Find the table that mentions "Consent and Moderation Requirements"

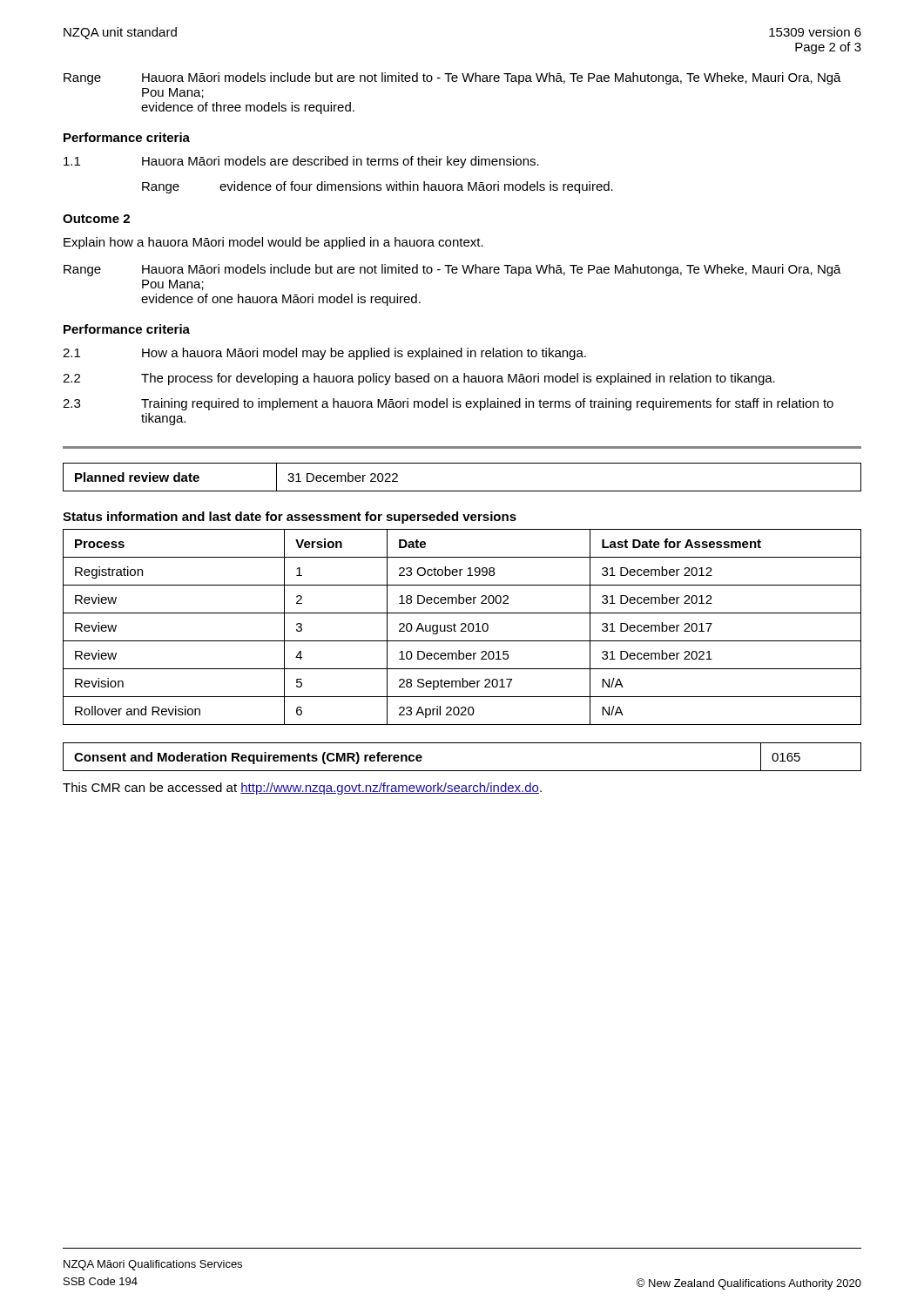pos(462,757)
